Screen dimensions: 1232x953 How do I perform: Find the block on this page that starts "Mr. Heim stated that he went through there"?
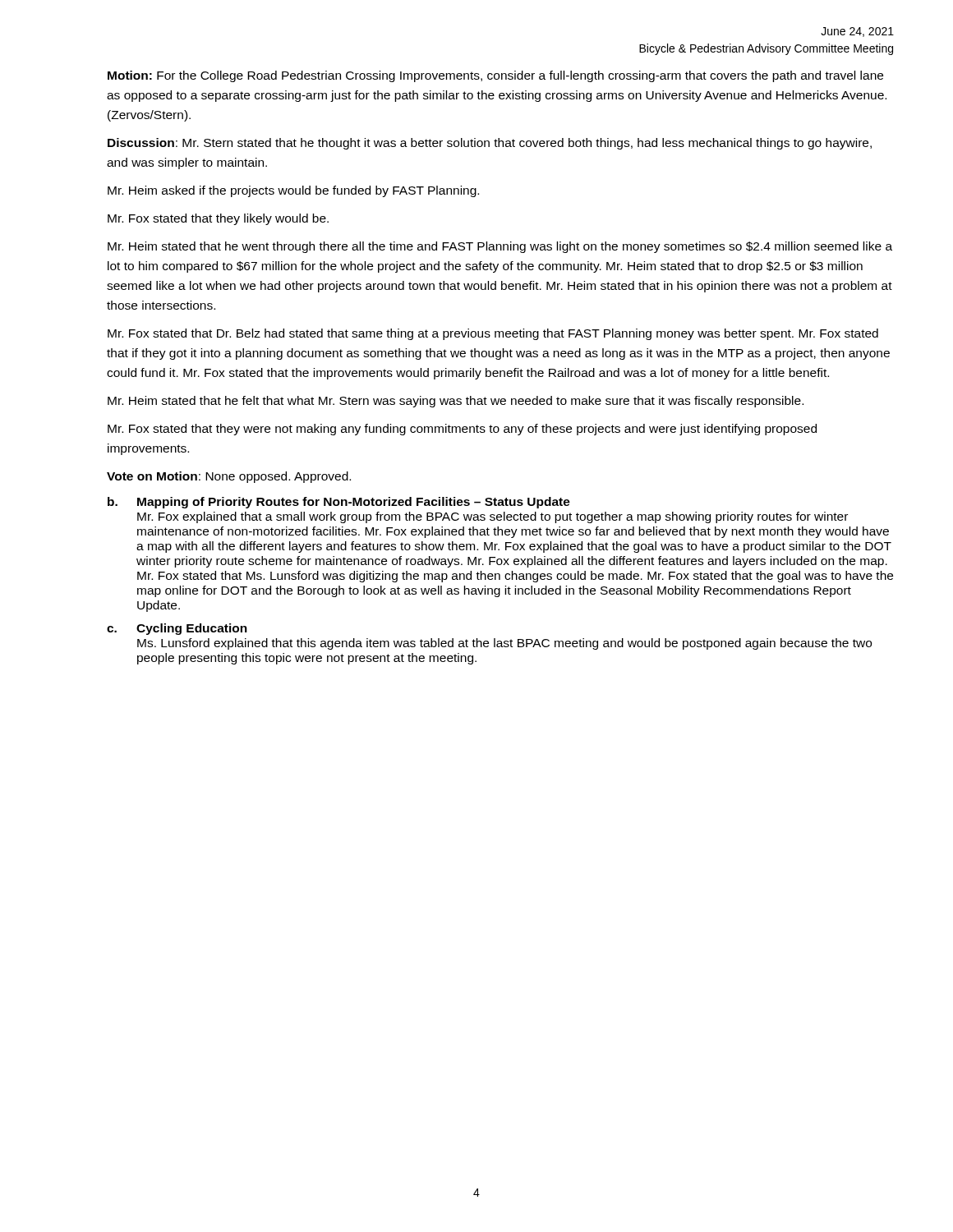pyautogui.click(x=500, y=276)
